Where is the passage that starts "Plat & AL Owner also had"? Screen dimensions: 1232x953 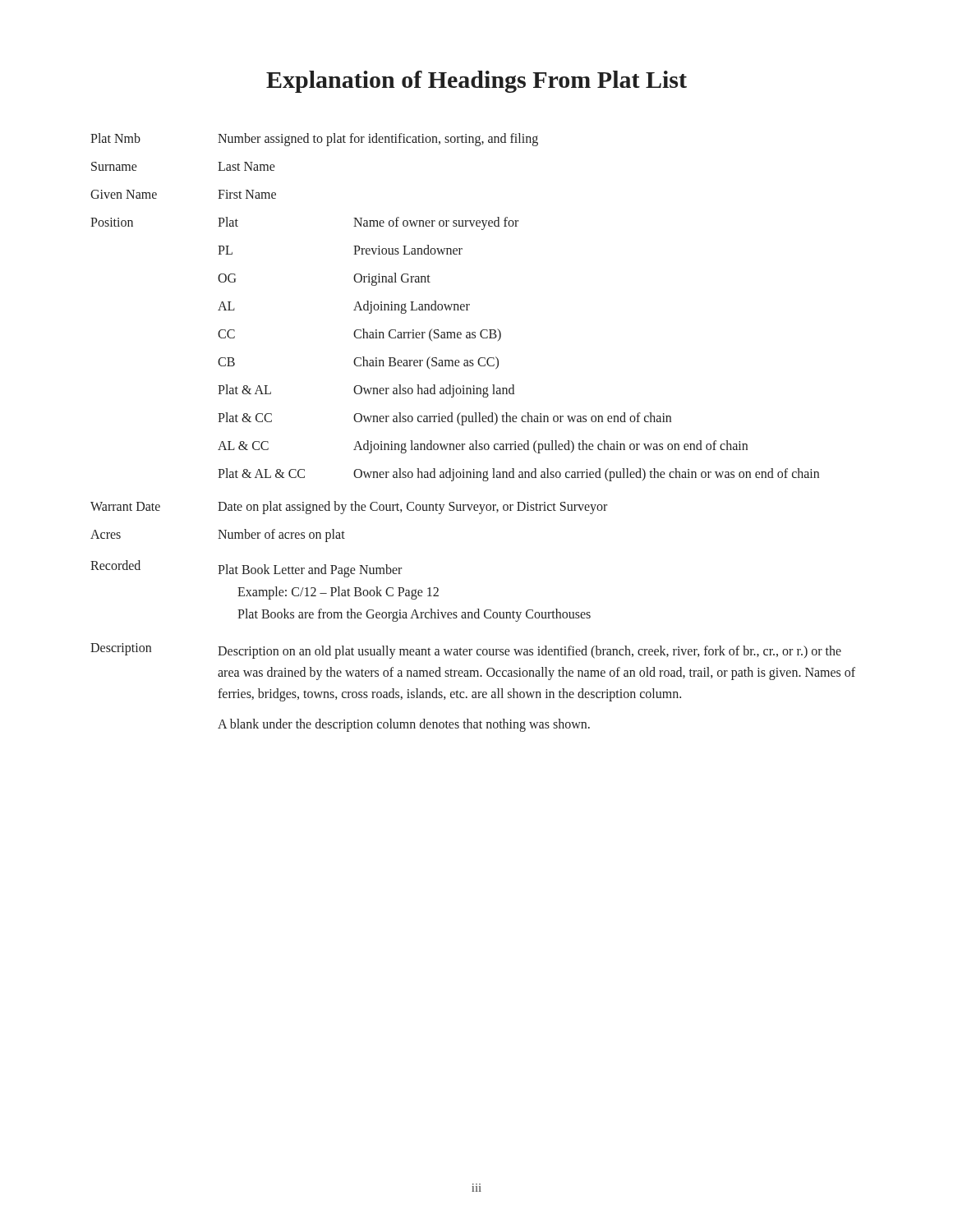point(366,391)
